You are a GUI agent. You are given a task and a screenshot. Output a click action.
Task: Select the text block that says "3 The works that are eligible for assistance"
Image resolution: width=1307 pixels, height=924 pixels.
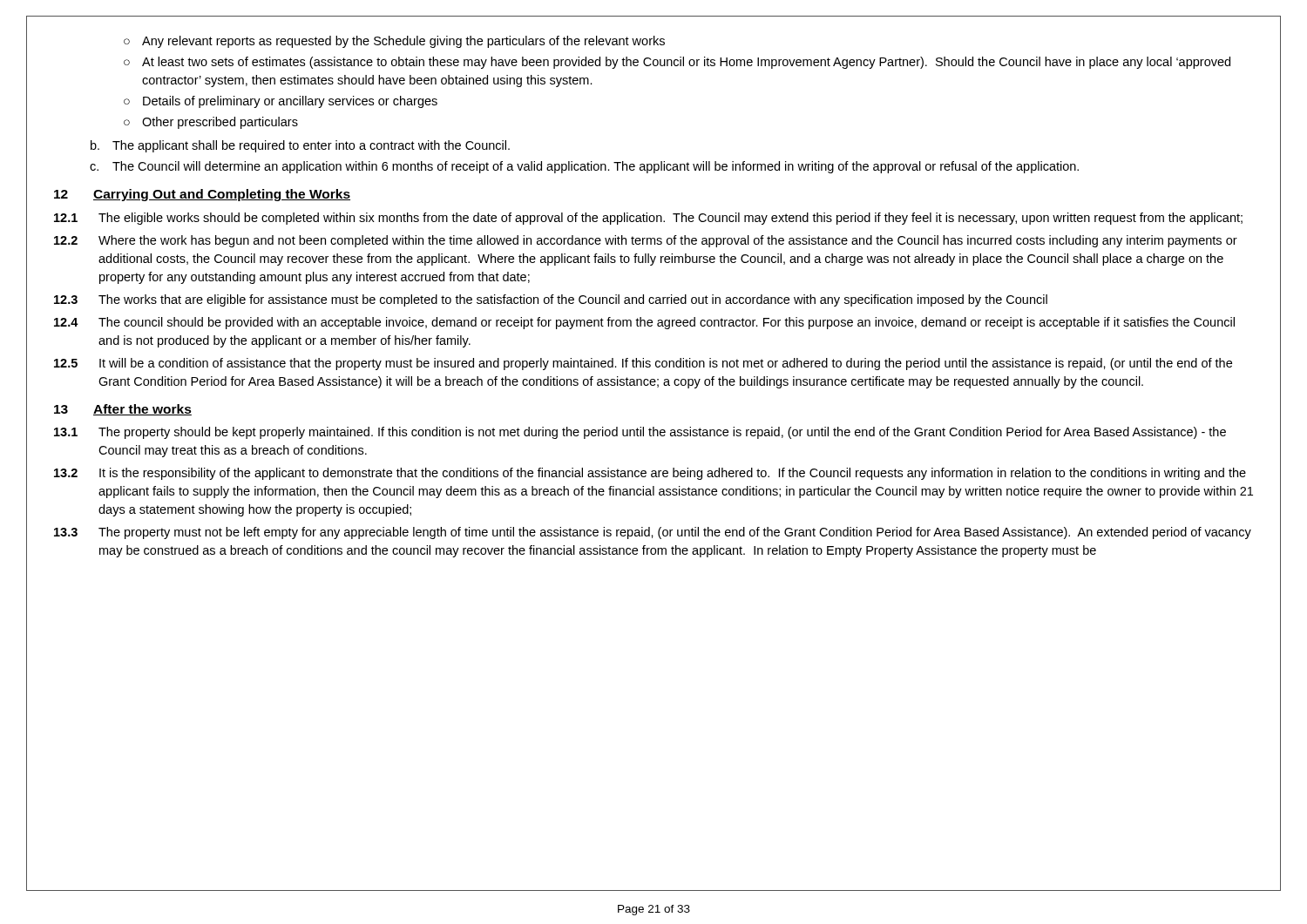coord(654,300)
